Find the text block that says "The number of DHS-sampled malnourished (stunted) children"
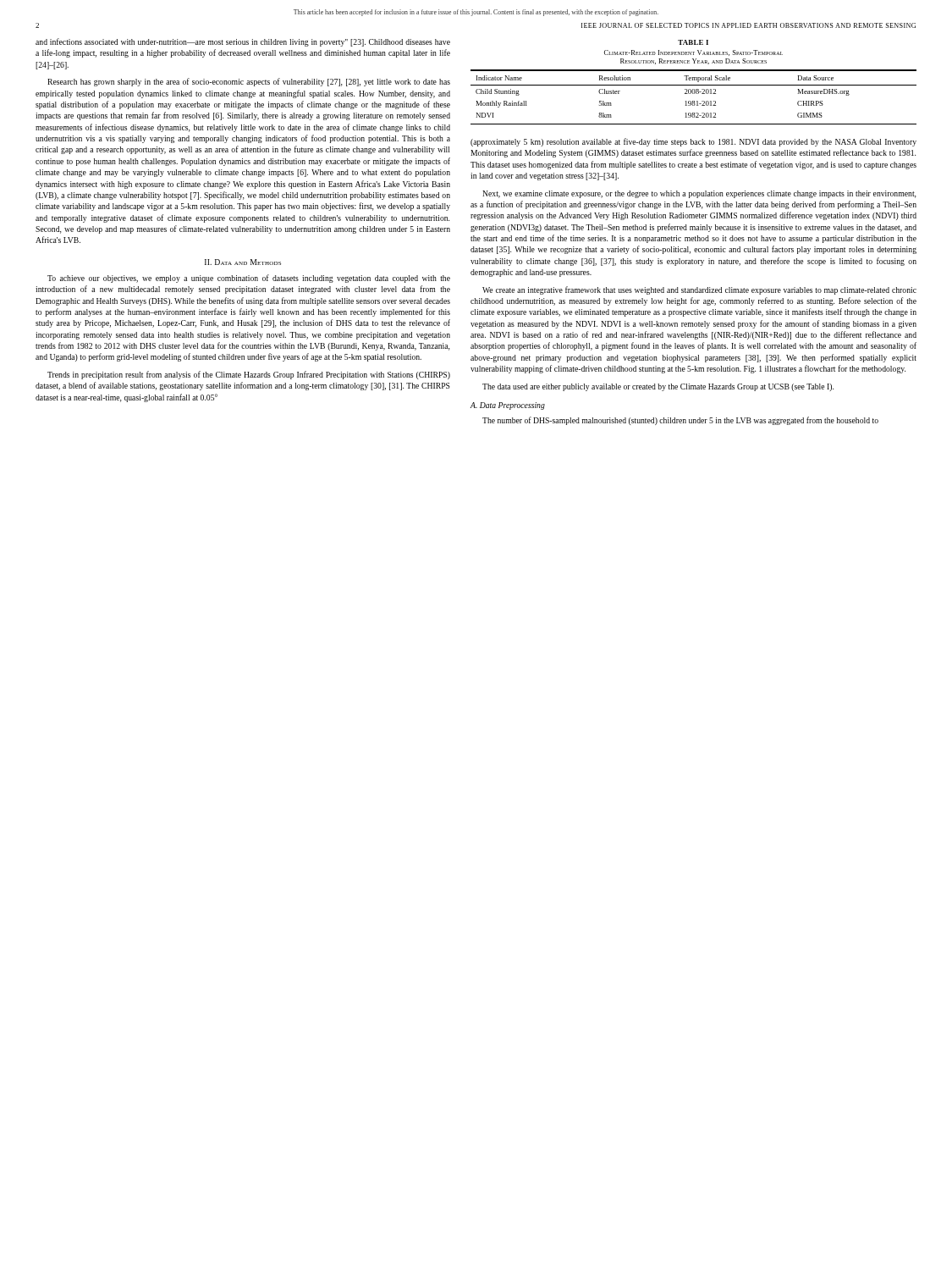The width and height of the screenshot is (952, 1270). point(680,420)
